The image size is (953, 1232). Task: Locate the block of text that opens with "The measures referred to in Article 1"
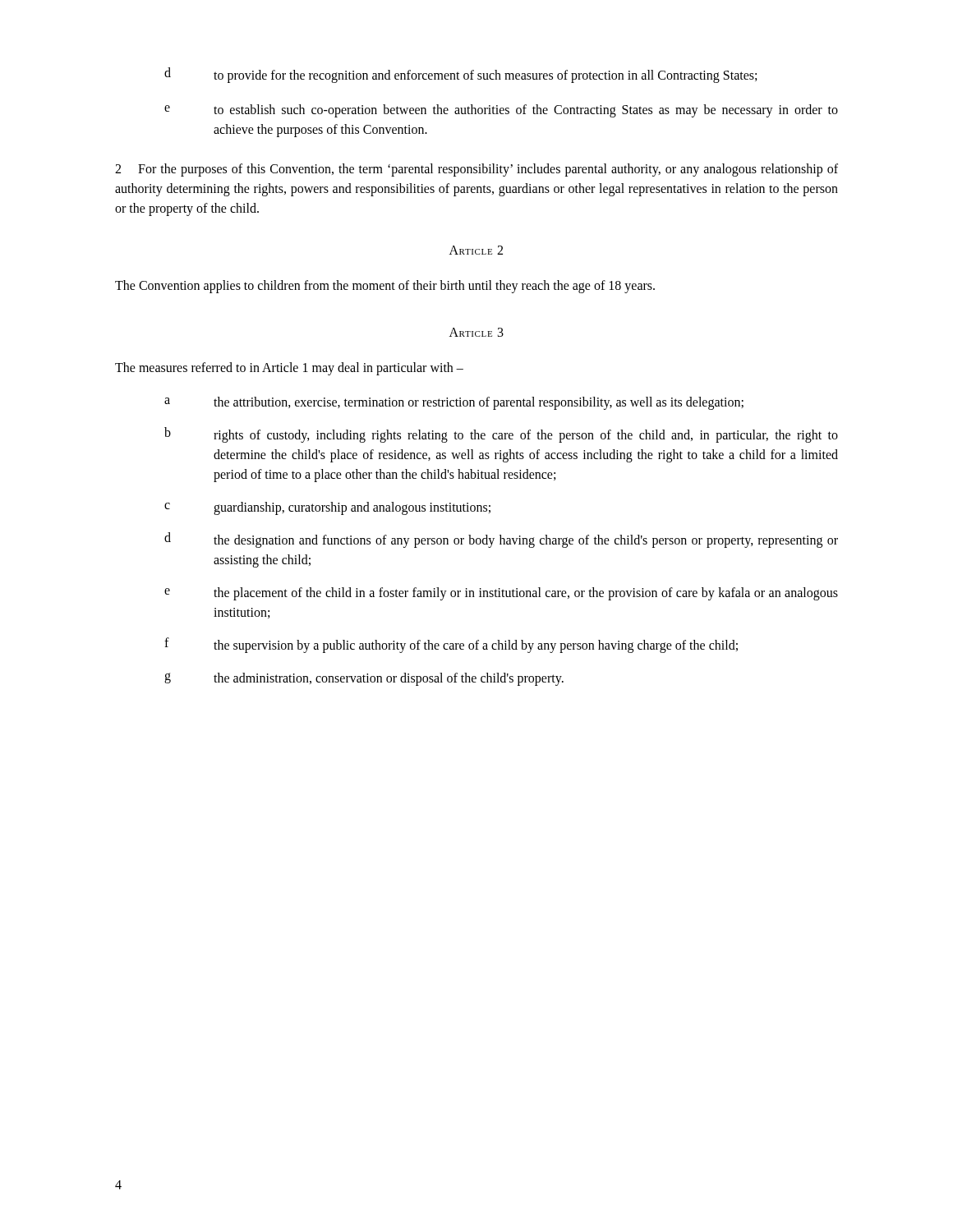pos(289,368)
